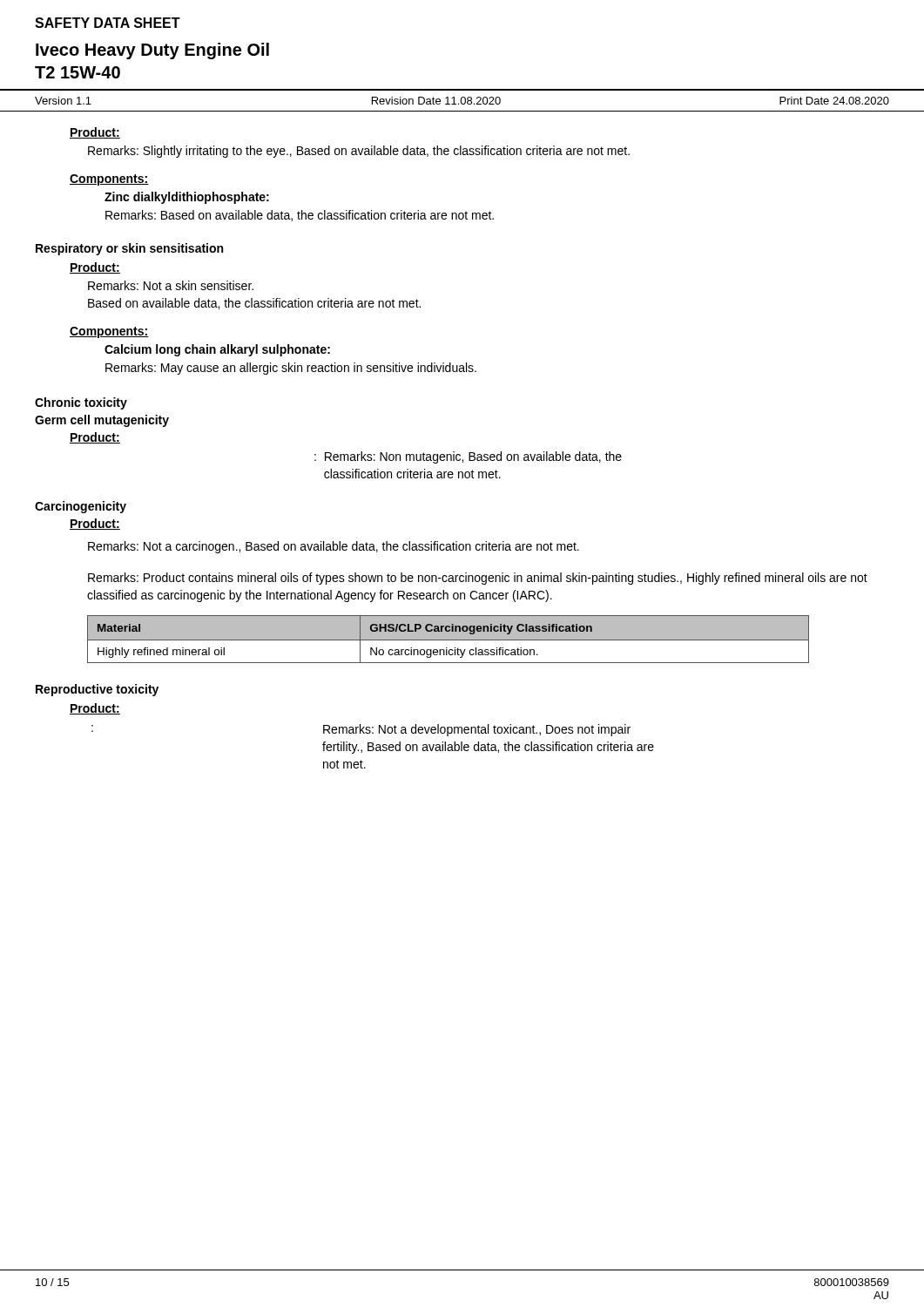Locate the text block containing "Remarks: Slightly irritating to the eye., Based"
The height and width of the screenshot is (1307, 924).
point(359,151)
